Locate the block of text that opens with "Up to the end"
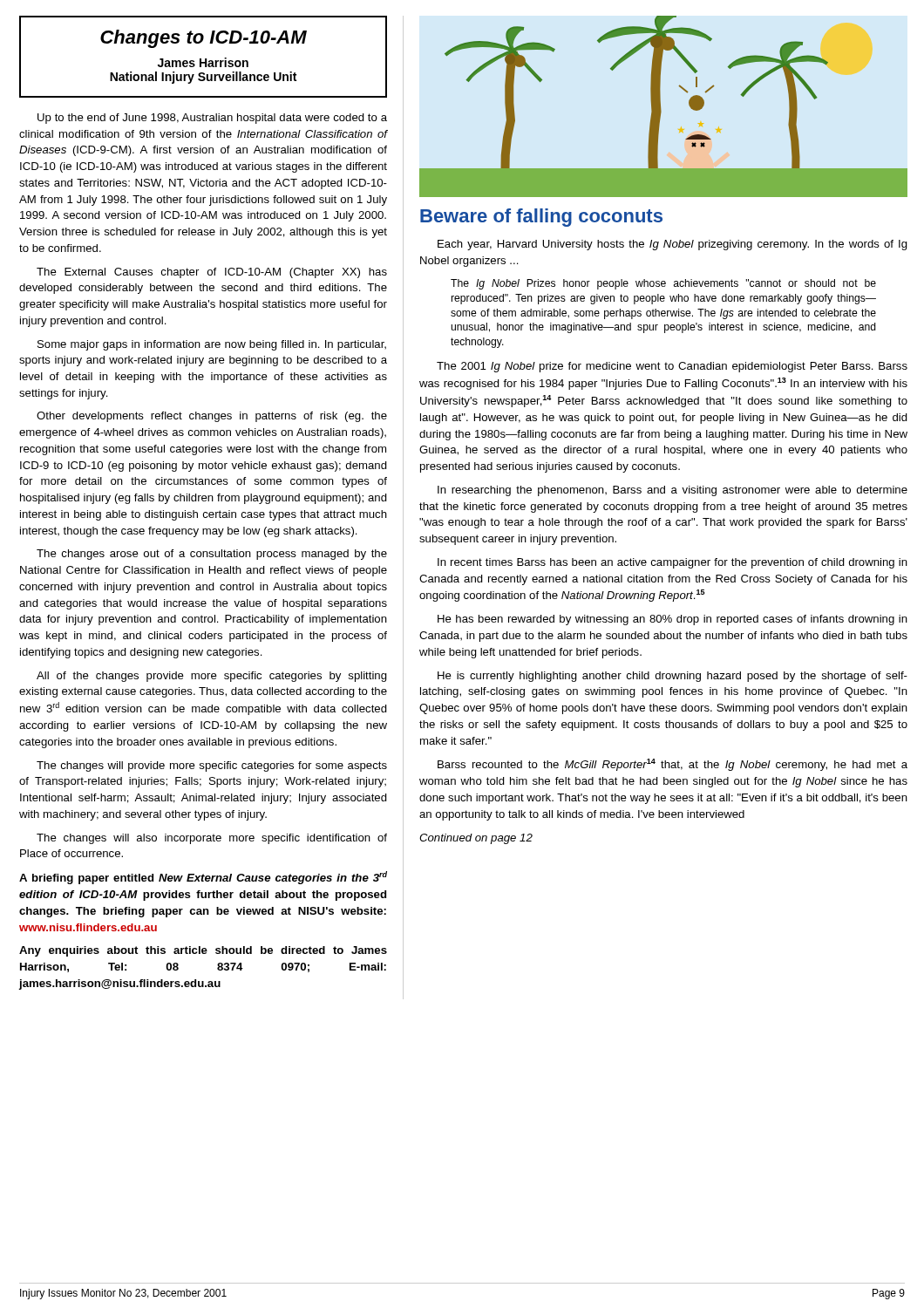This screenshot has width=924, height=1308. pyautogui.click(x=203, y=183)
